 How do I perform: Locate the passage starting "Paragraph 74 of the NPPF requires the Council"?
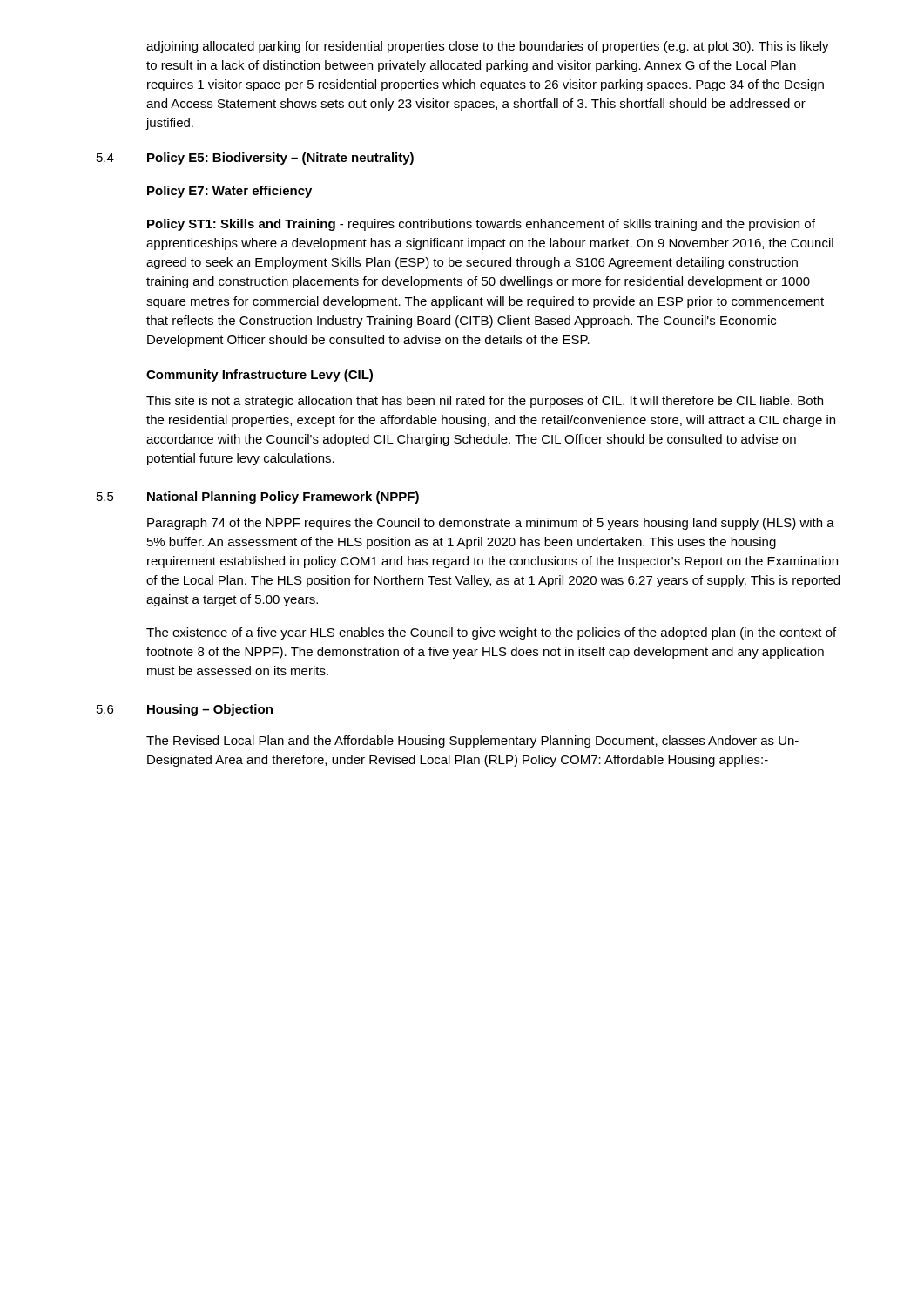click(x=493, y=561)
